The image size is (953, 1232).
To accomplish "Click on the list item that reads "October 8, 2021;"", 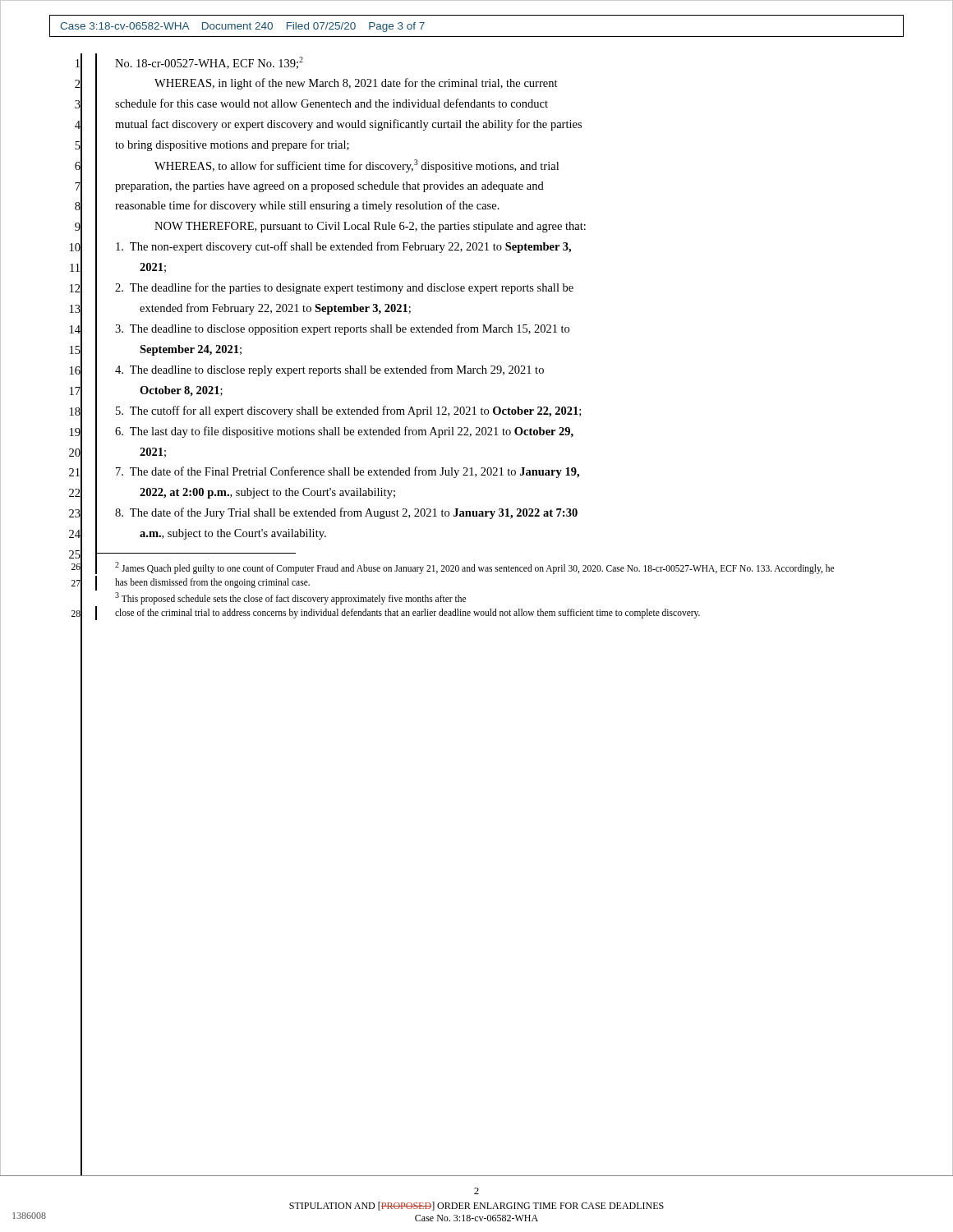I will point(181,390).
